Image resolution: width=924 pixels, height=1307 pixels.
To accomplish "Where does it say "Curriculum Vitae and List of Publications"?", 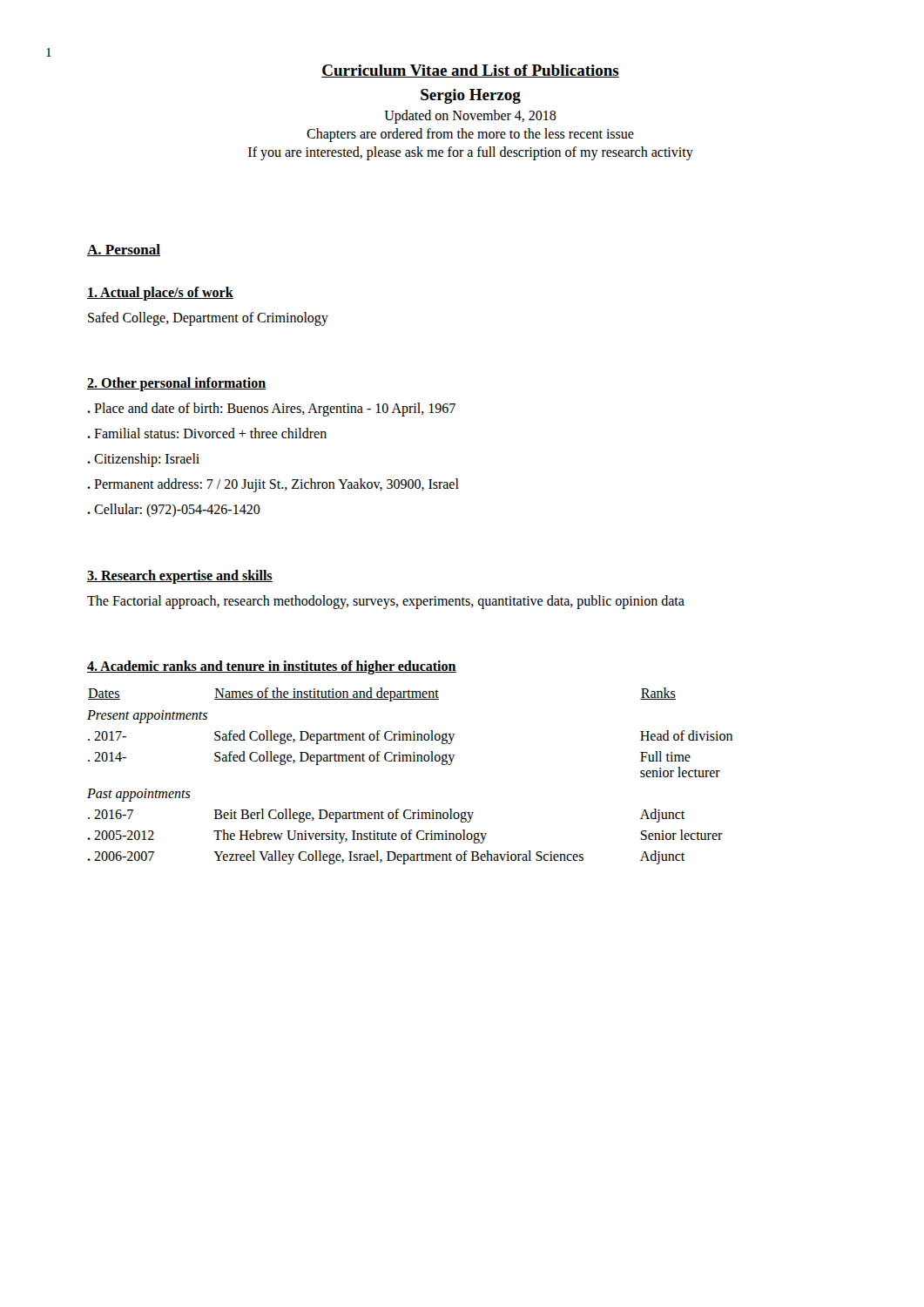I will [x=470, y=70].
